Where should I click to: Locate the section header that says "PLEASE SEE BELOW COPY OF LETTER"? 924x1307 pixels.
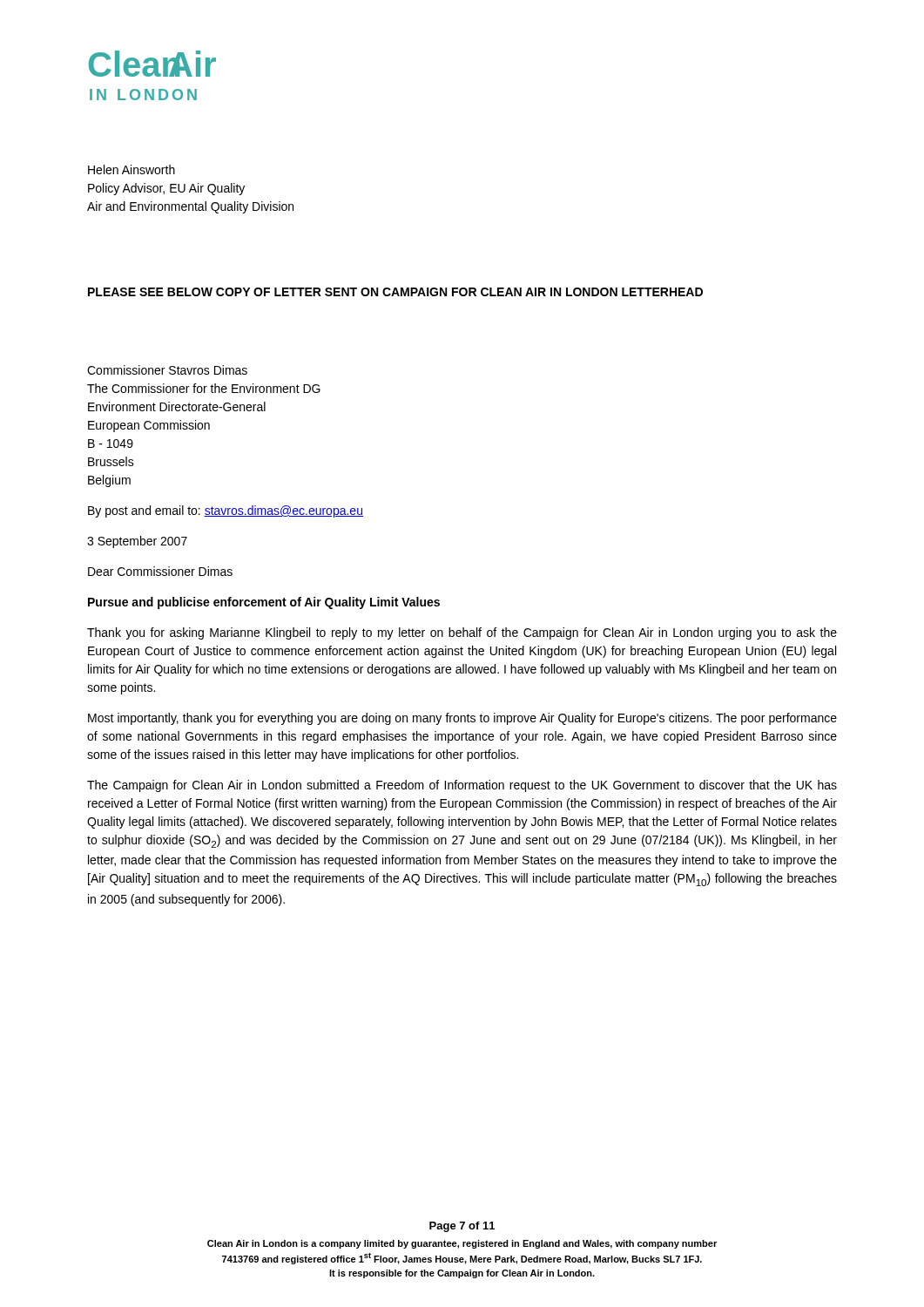click(462, 292)
